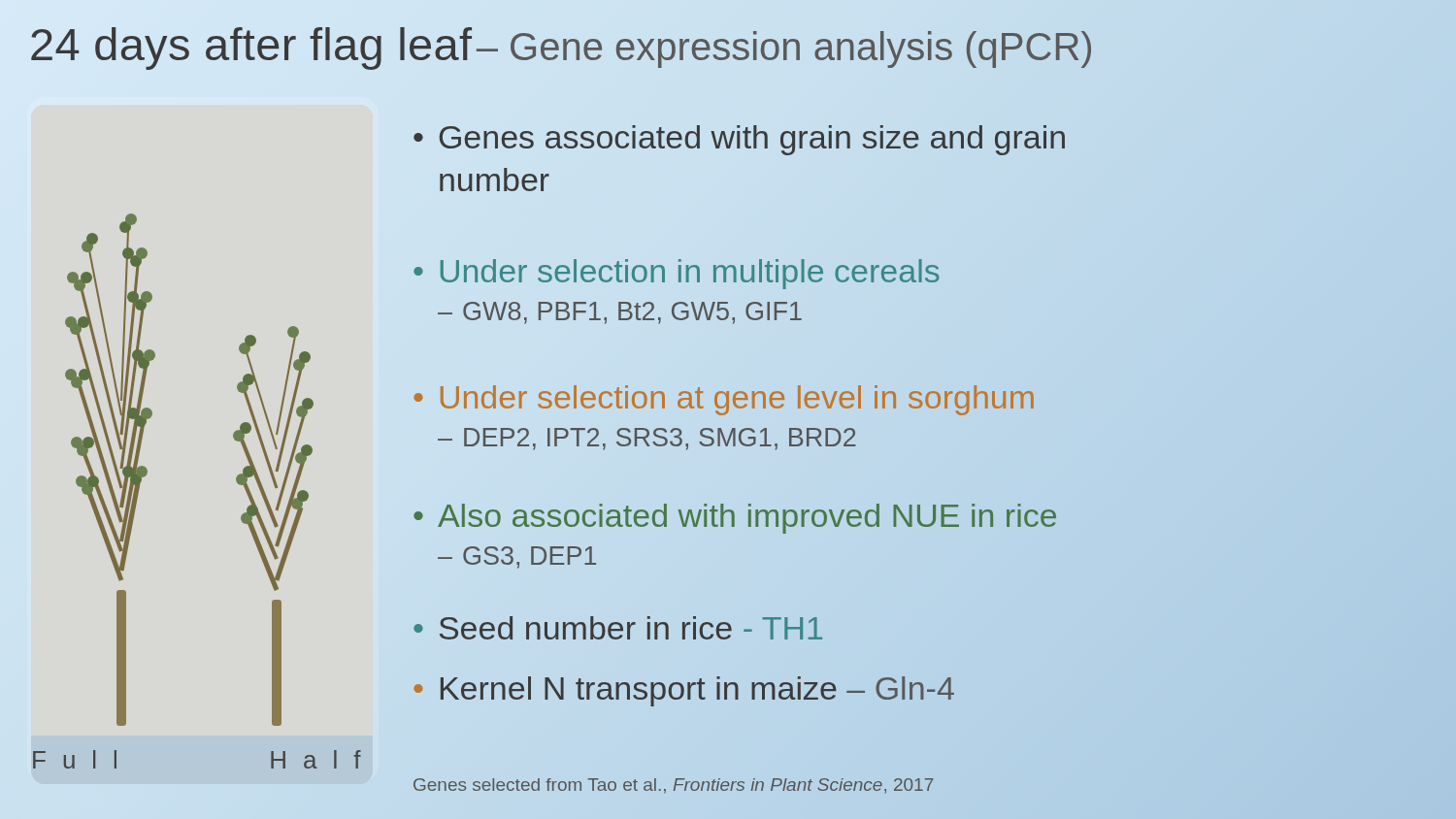The width and height of the screenshot is (1456, 819).
Task: Select the photo
Action: coord(202,444)
